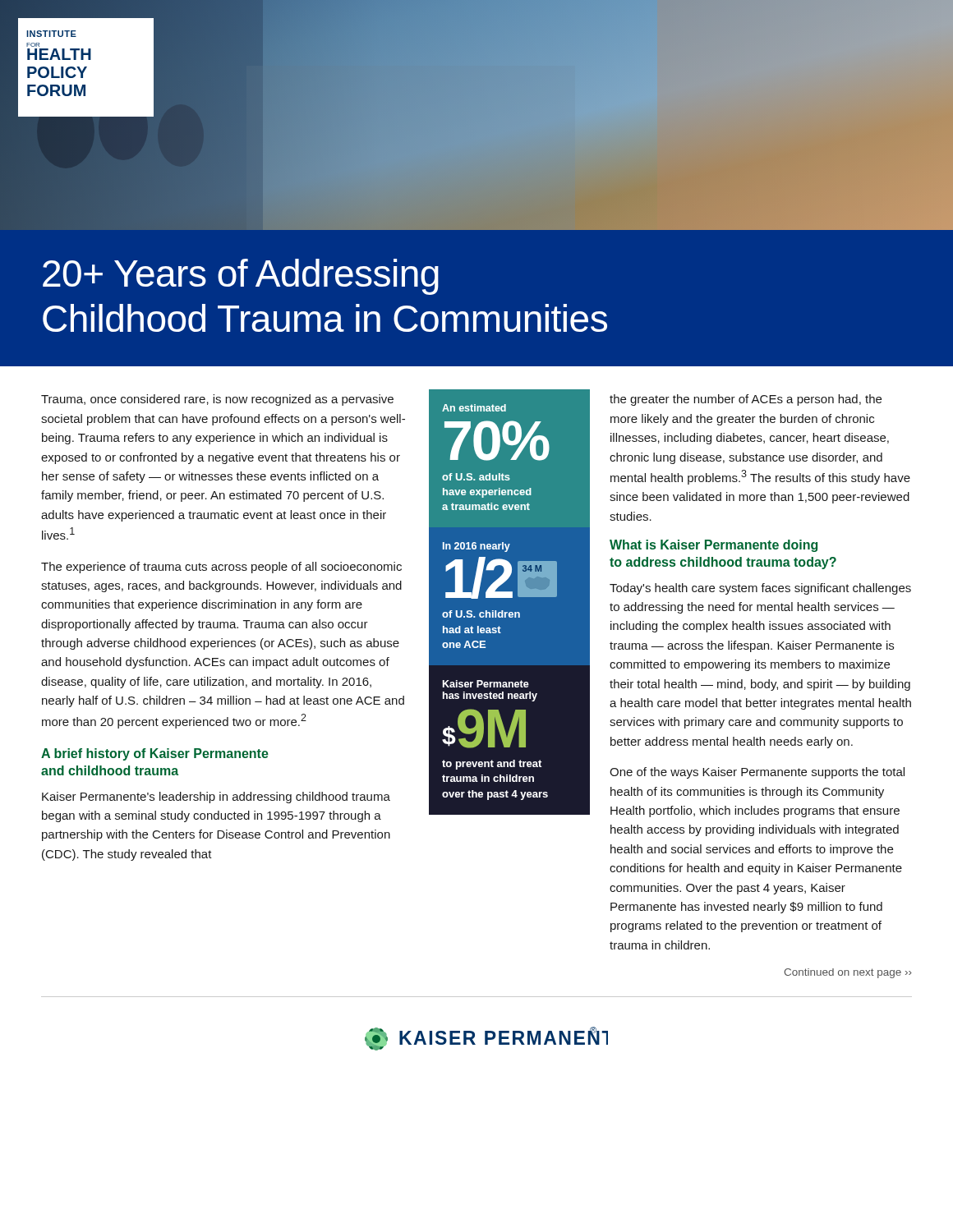Where is the title that starts "20+ Years of AddressingChildhood"?

tap(476, 297)
